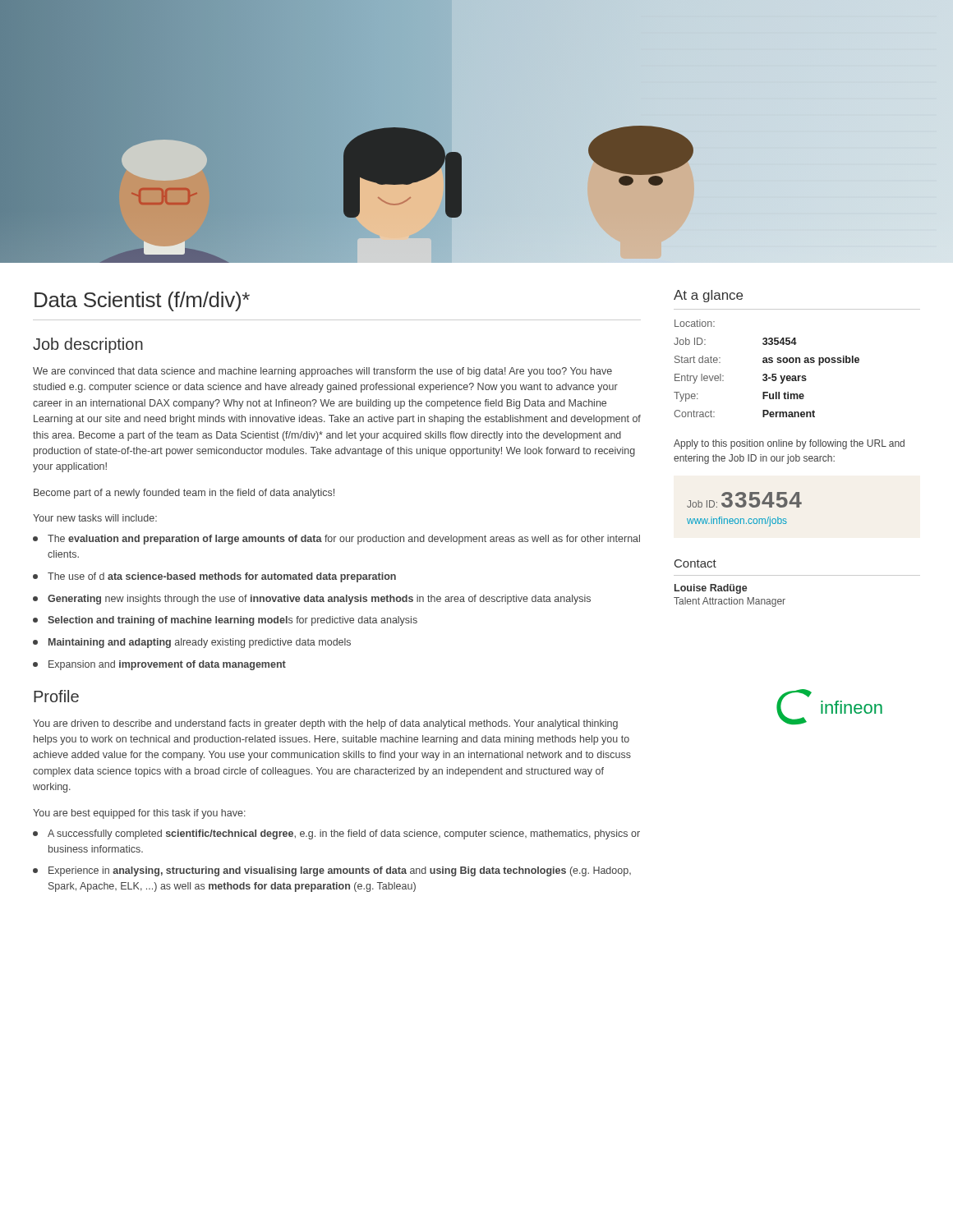
Task: Find the table that mentions "Start date:"
Action: (x=797, y=369)
